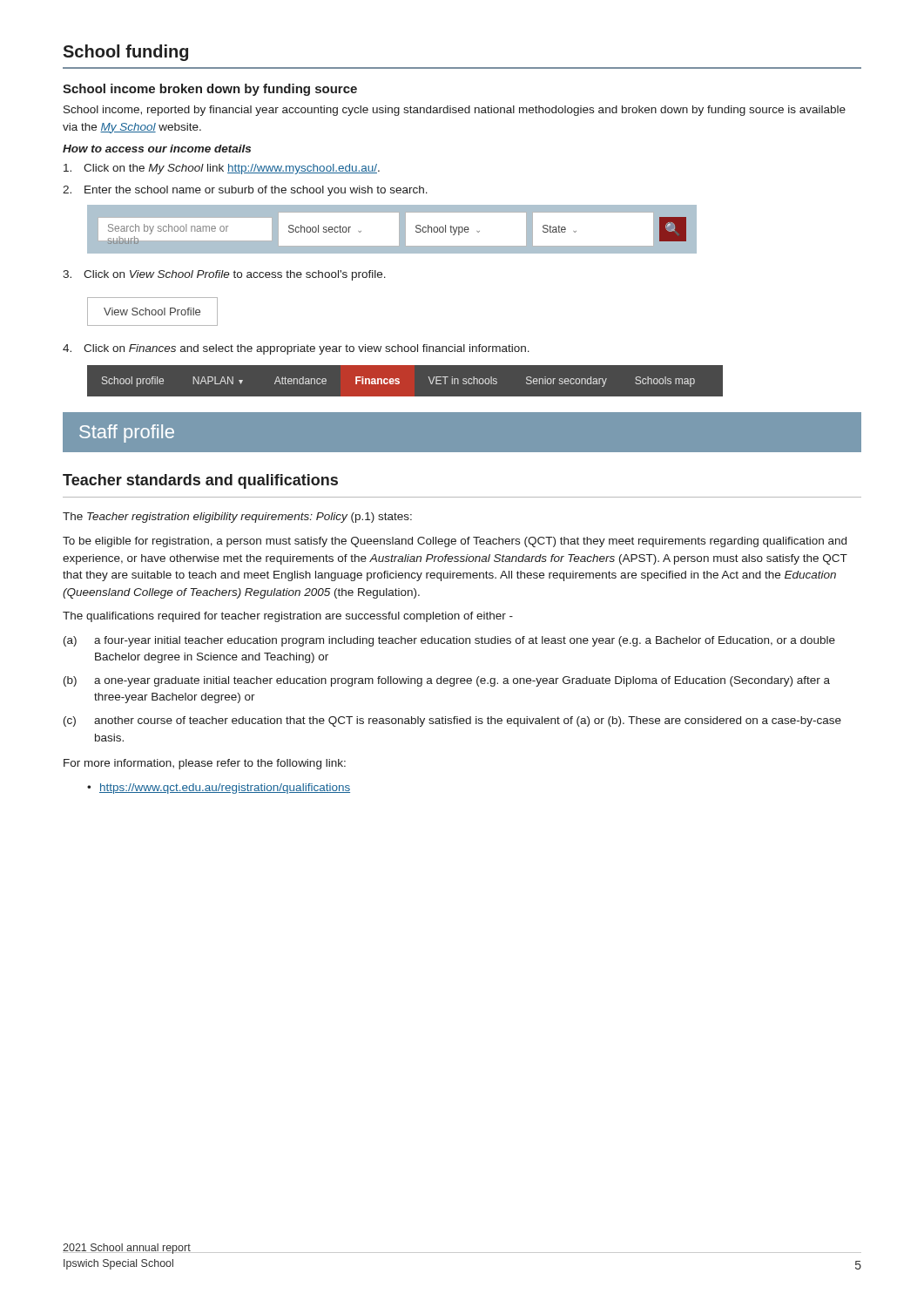Click the passage that begins "4. Click on Finances"
Screen dimensions: 1307x924
[x=296, y=348]
